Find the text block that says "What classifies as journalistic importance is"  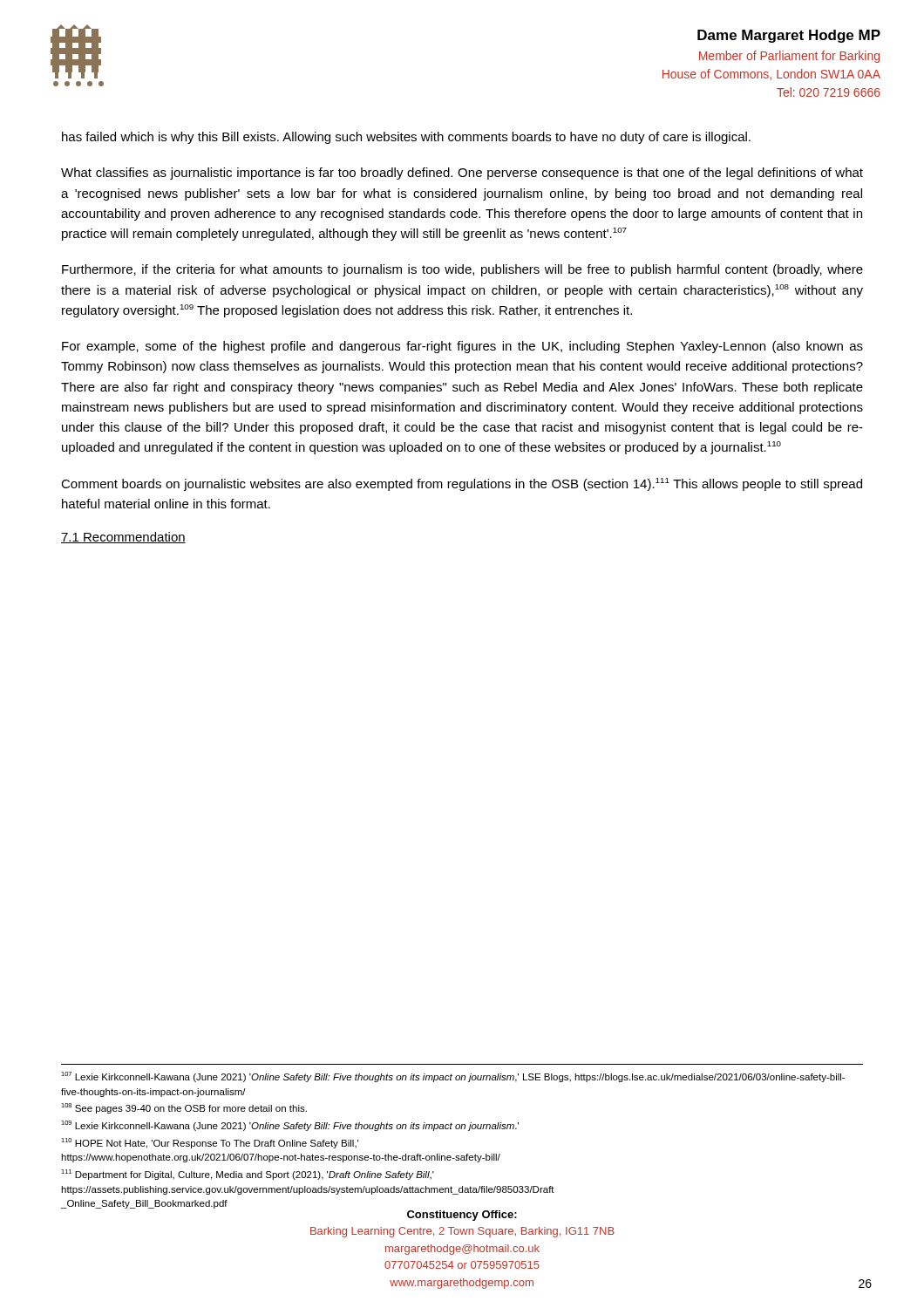point(462,203)
